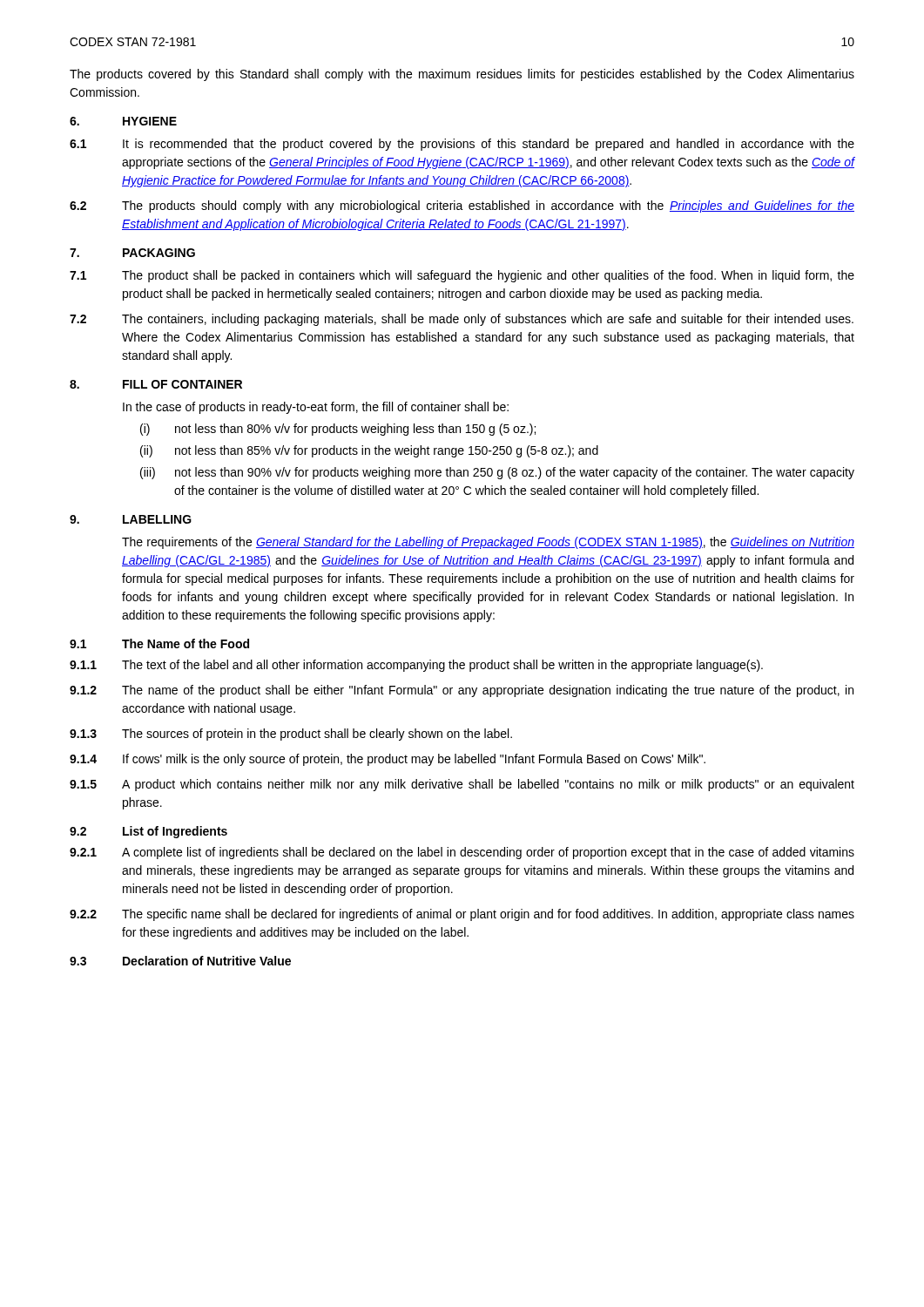Screen dimensions: 1307x924
Task: Find the region starting "9.3 Declaration of Nutritive"
Action: click(181, 961)
